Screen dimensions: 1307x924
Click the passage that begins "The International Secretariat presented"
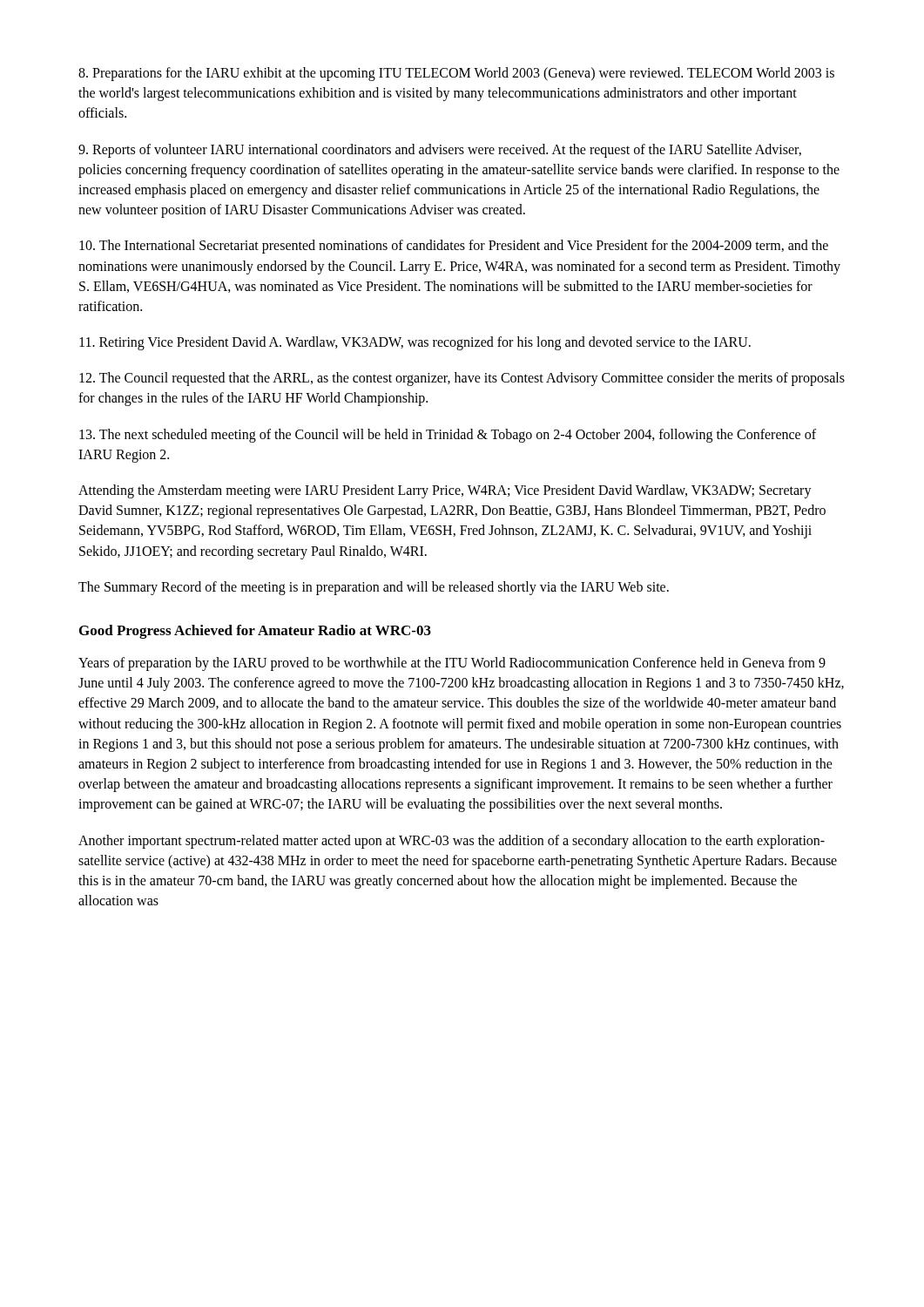[x=459, y=276]
